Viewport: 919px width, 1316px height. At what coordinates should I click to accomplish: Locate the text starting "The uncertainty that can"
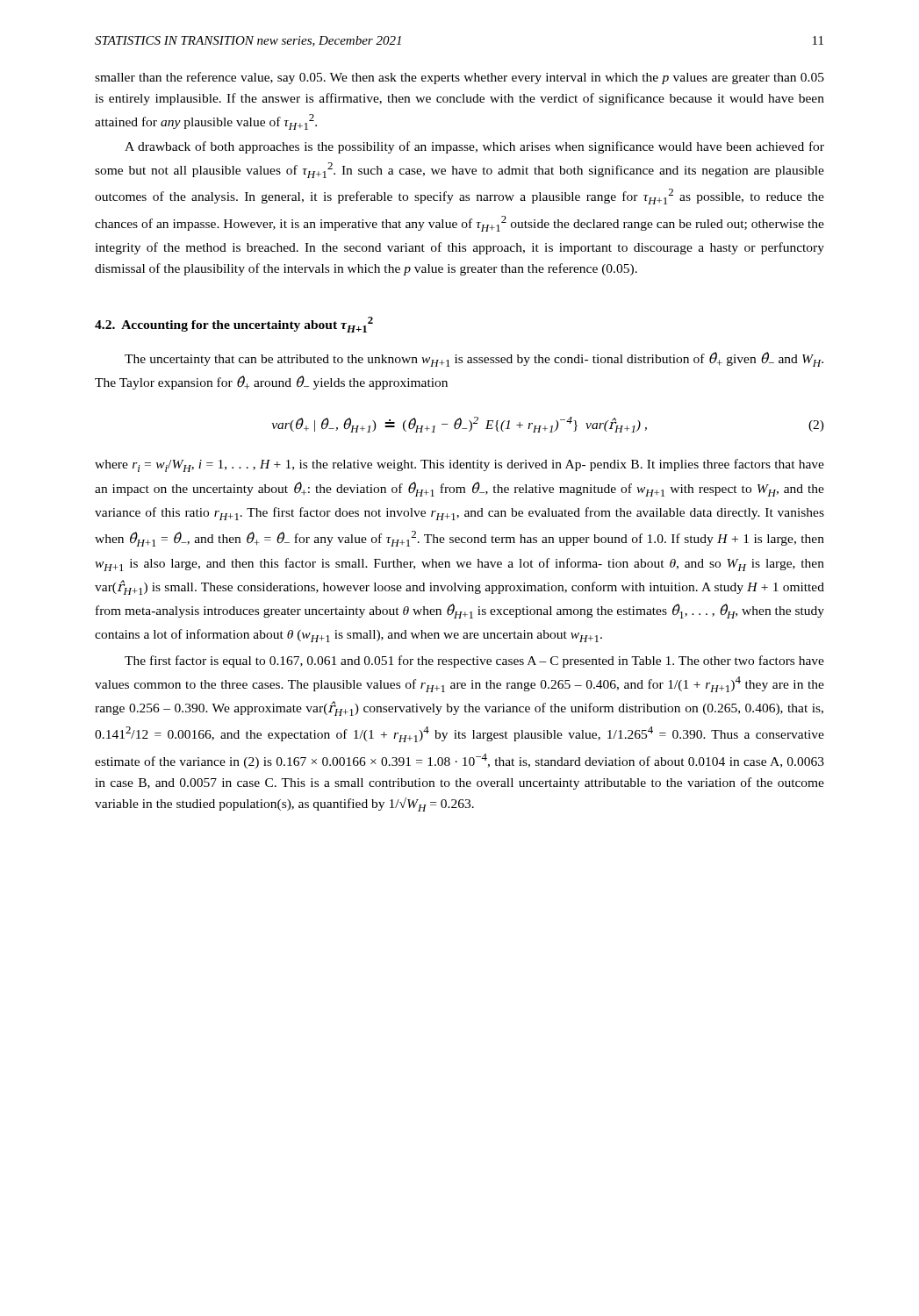460,372
